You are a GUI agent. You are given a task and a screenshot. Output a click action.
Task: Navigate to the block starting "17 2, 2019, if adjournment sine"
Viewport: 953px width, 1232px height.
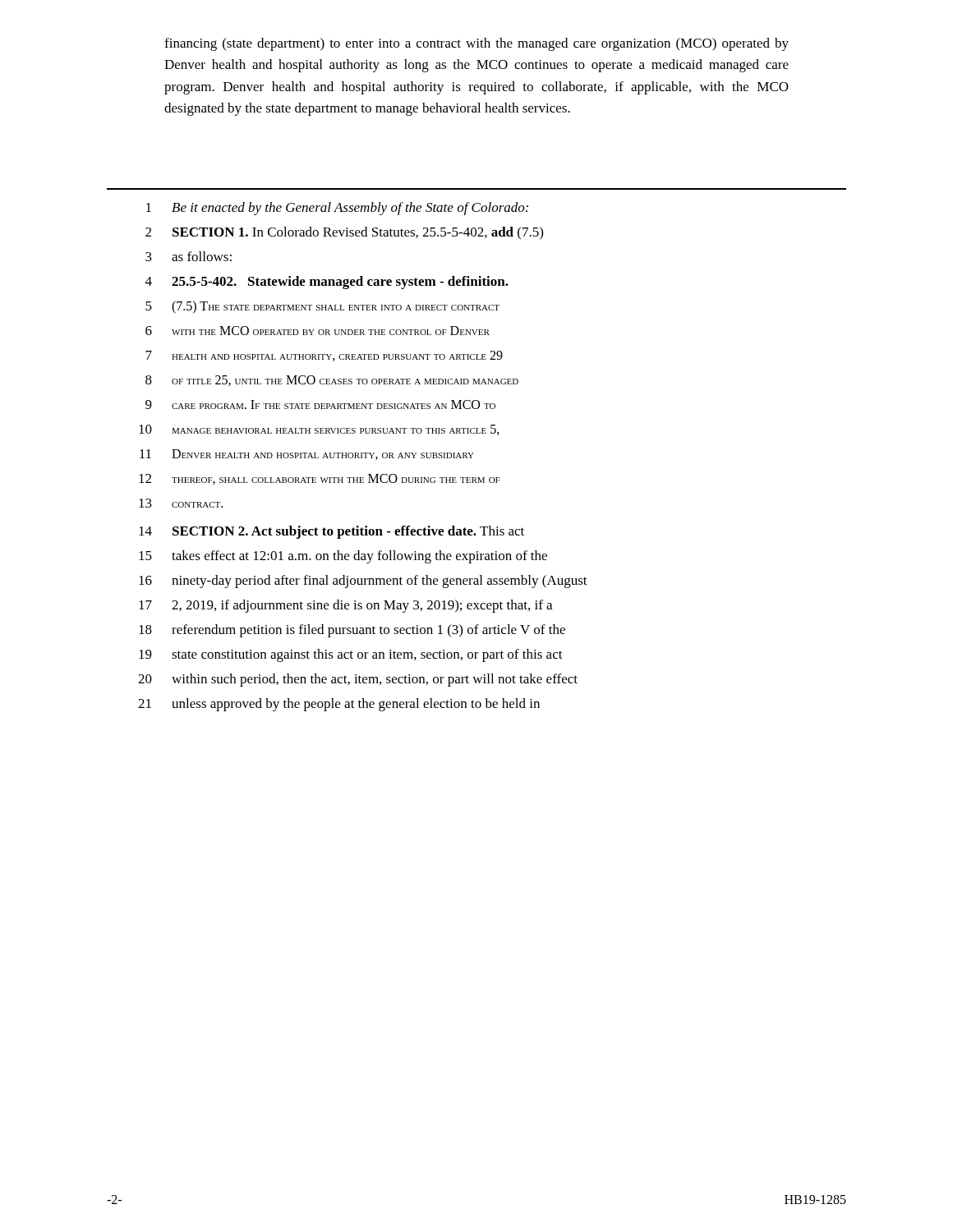[x=476, y=605]
